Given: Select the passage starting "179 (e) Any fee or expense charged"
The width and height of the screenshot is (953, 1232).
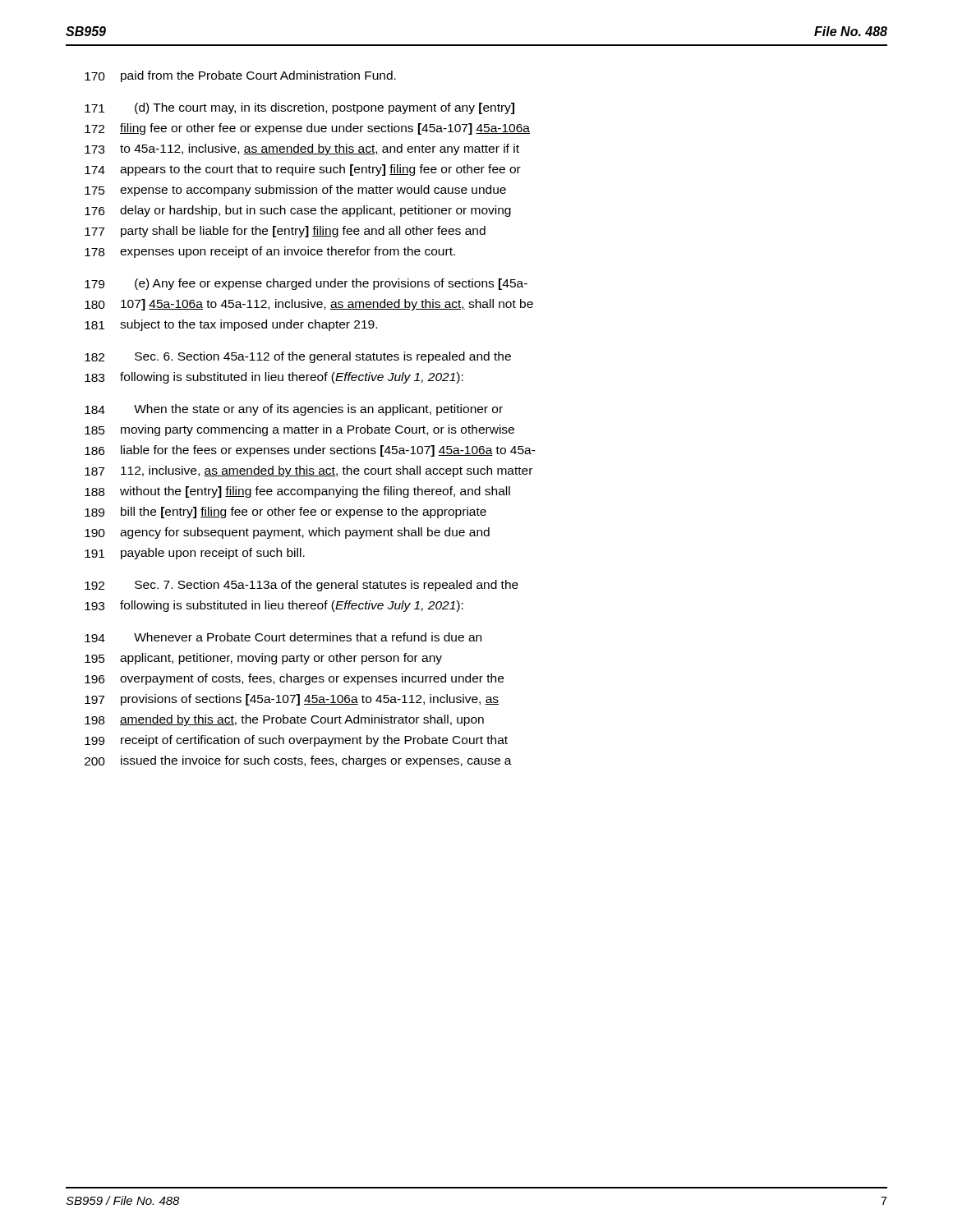Looking at the screenshot, I should point(476,304).
